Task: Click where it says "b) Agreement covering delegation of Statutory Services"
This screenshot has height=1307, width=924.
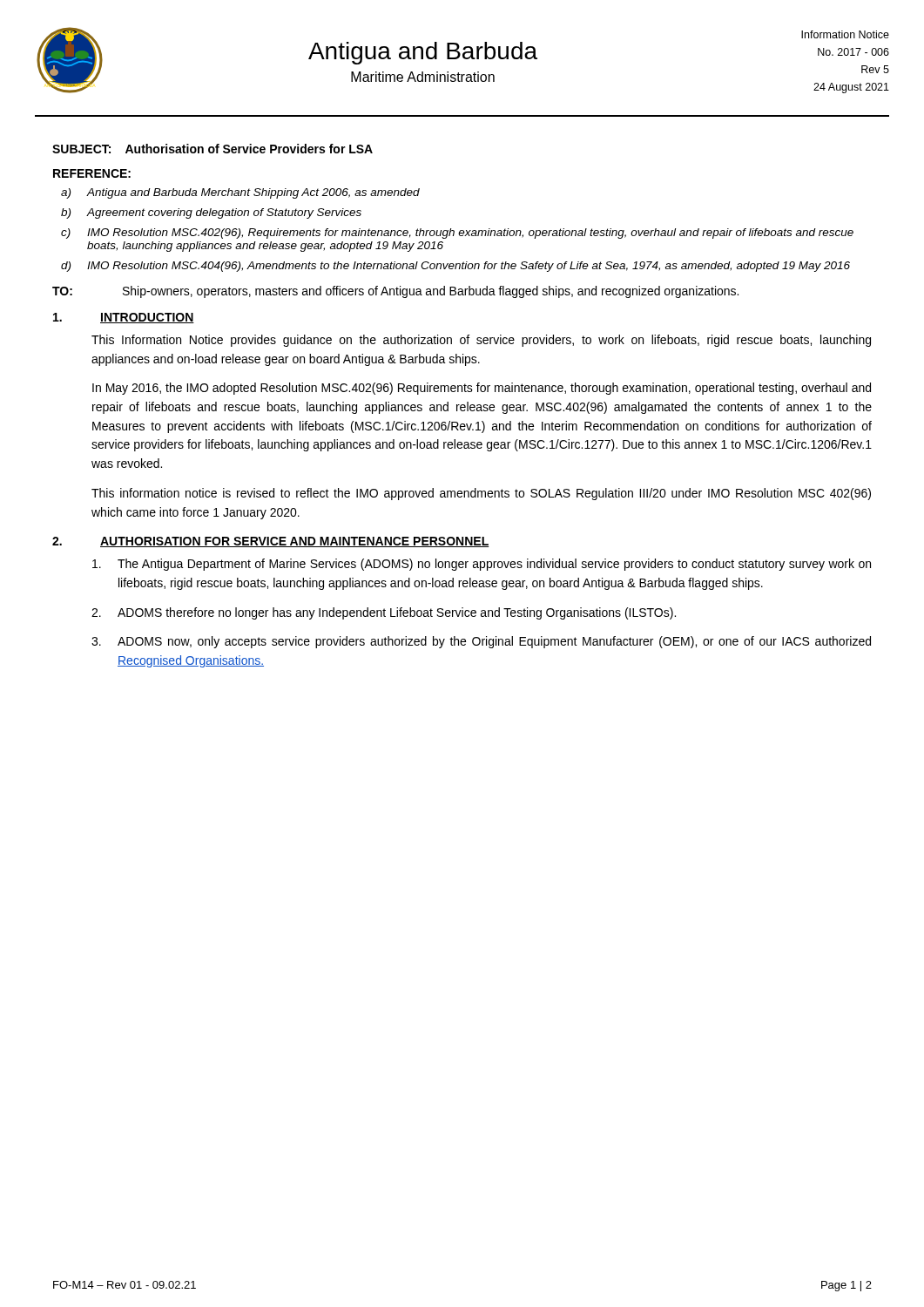Action: 211,212
